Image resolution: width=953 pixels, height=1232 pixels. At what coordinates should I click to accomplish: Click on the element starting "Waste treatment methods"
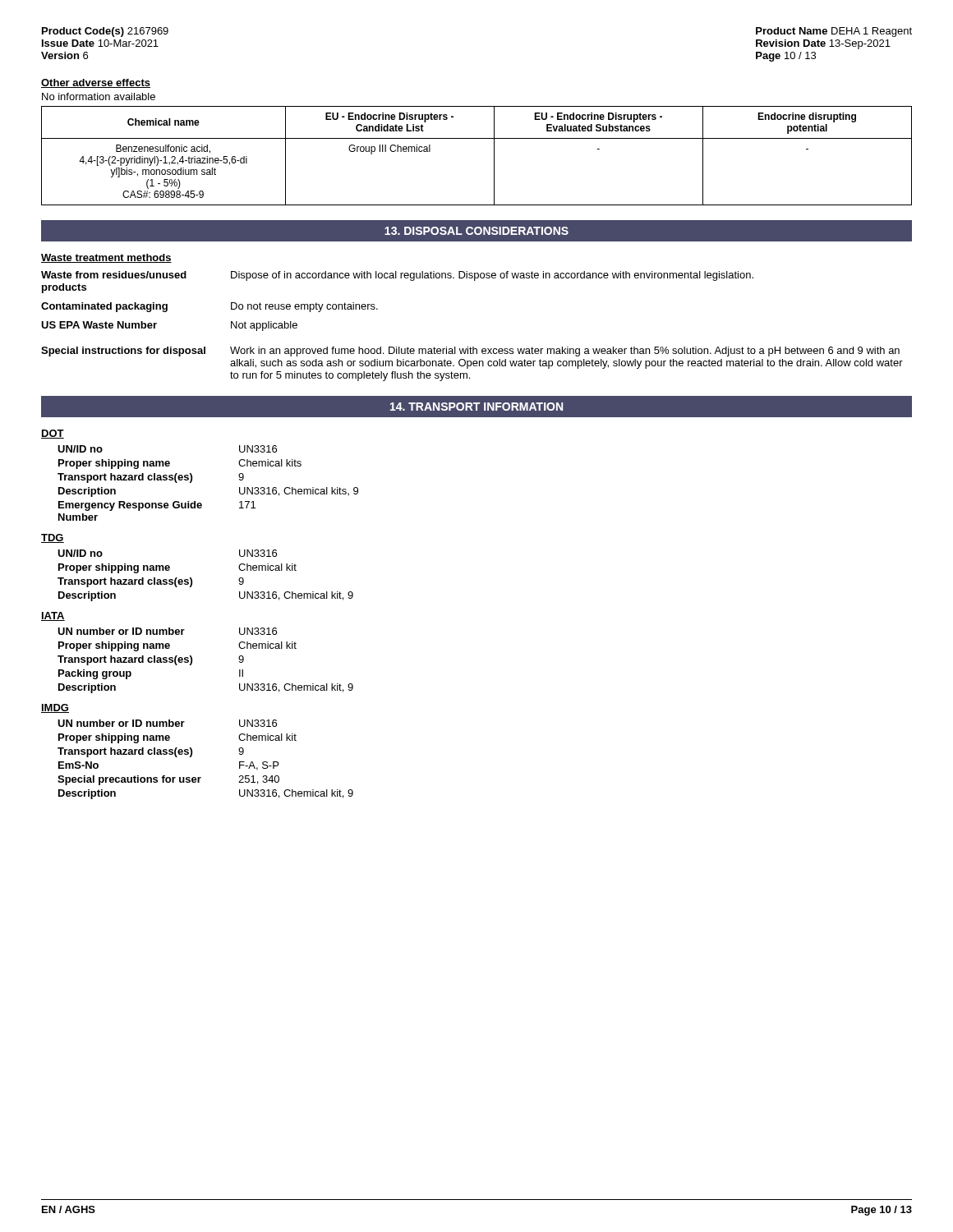pos(106,257)
